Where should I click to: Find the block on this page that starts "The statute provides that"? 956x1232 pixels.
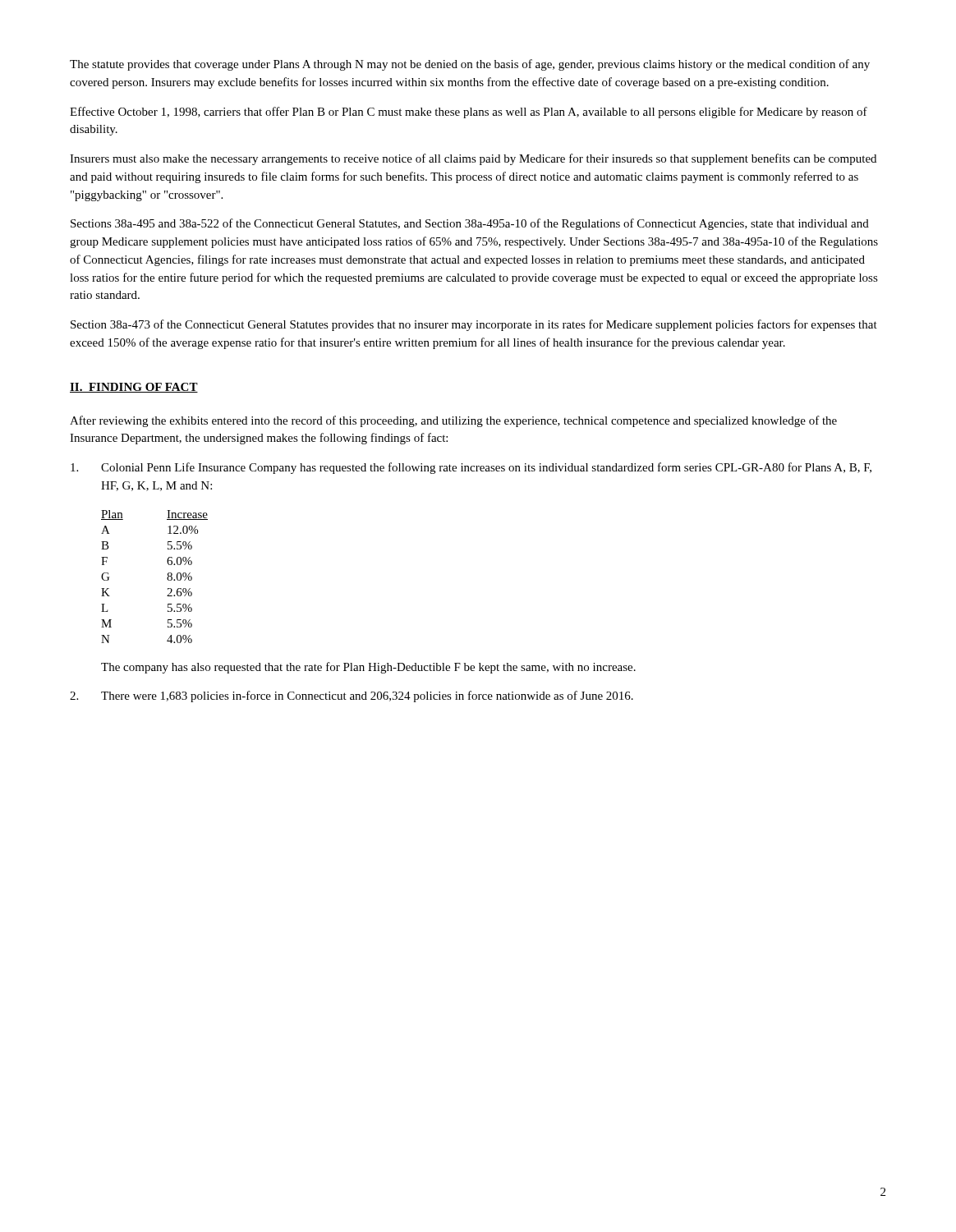tap(478, 74)
